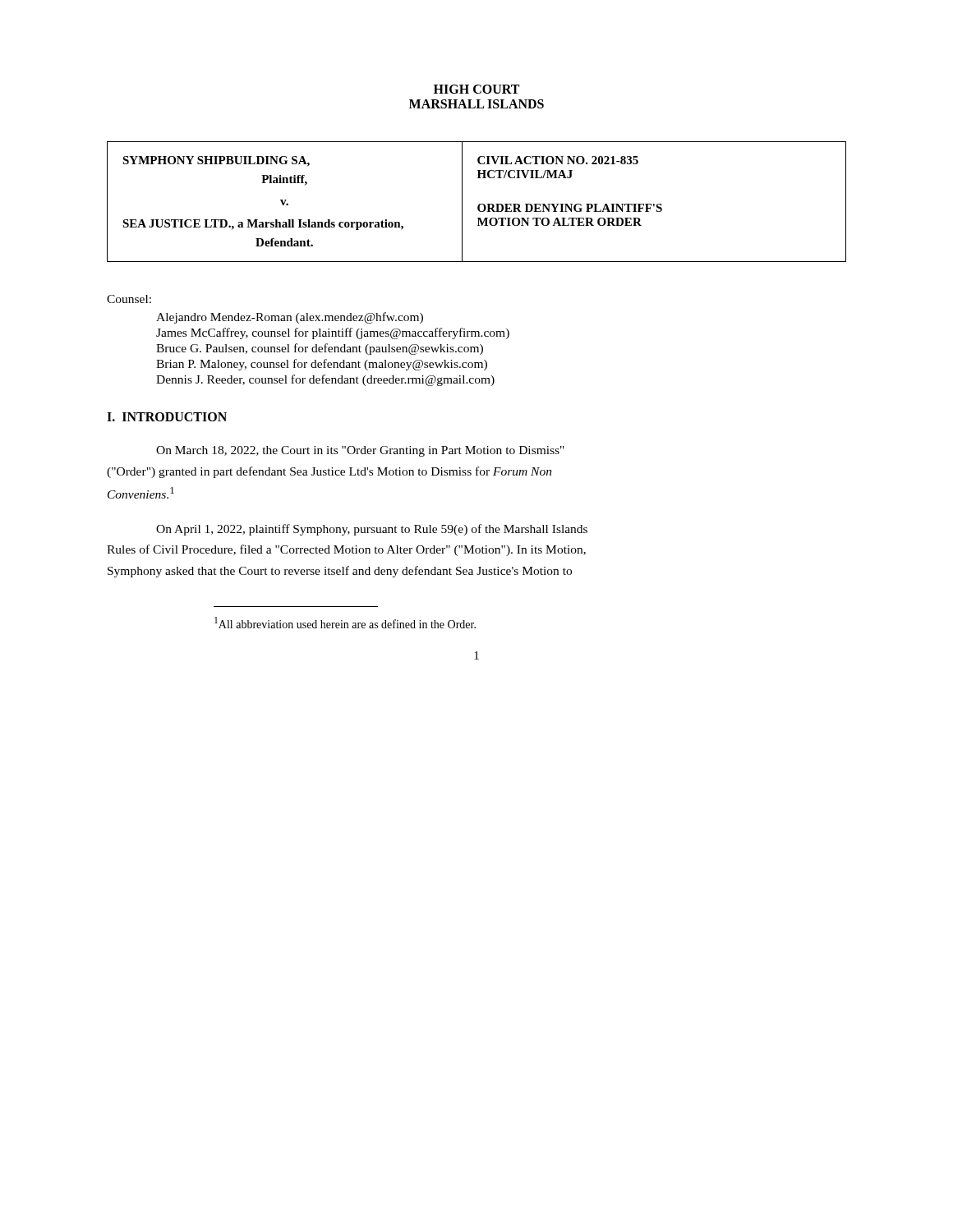Locate the text "I. INTRODUCTION"
This screenshot has height=1232, width=953.
click(167, 417)
